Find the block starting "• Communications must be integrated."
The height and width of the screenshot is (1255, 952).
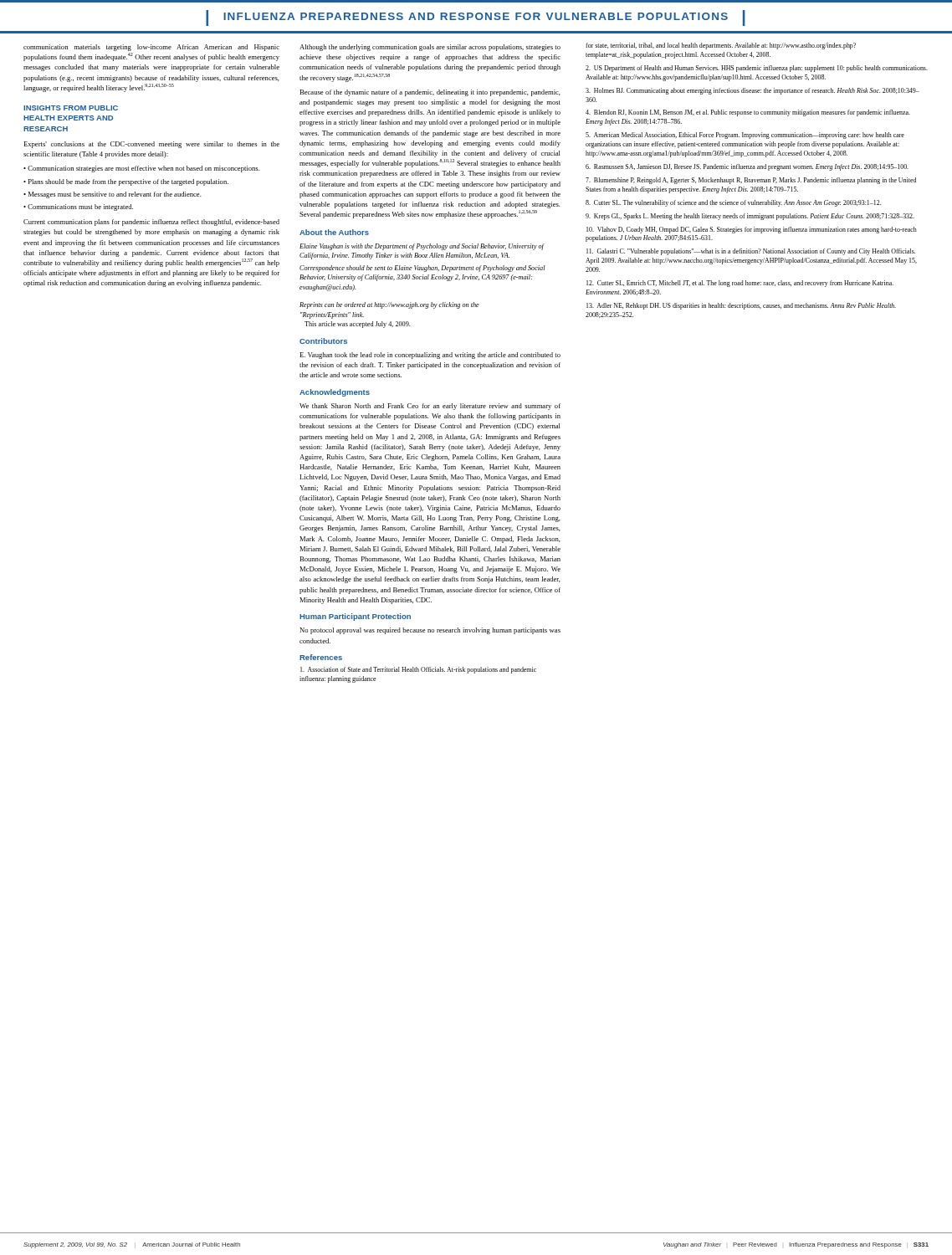coord(78,207)
